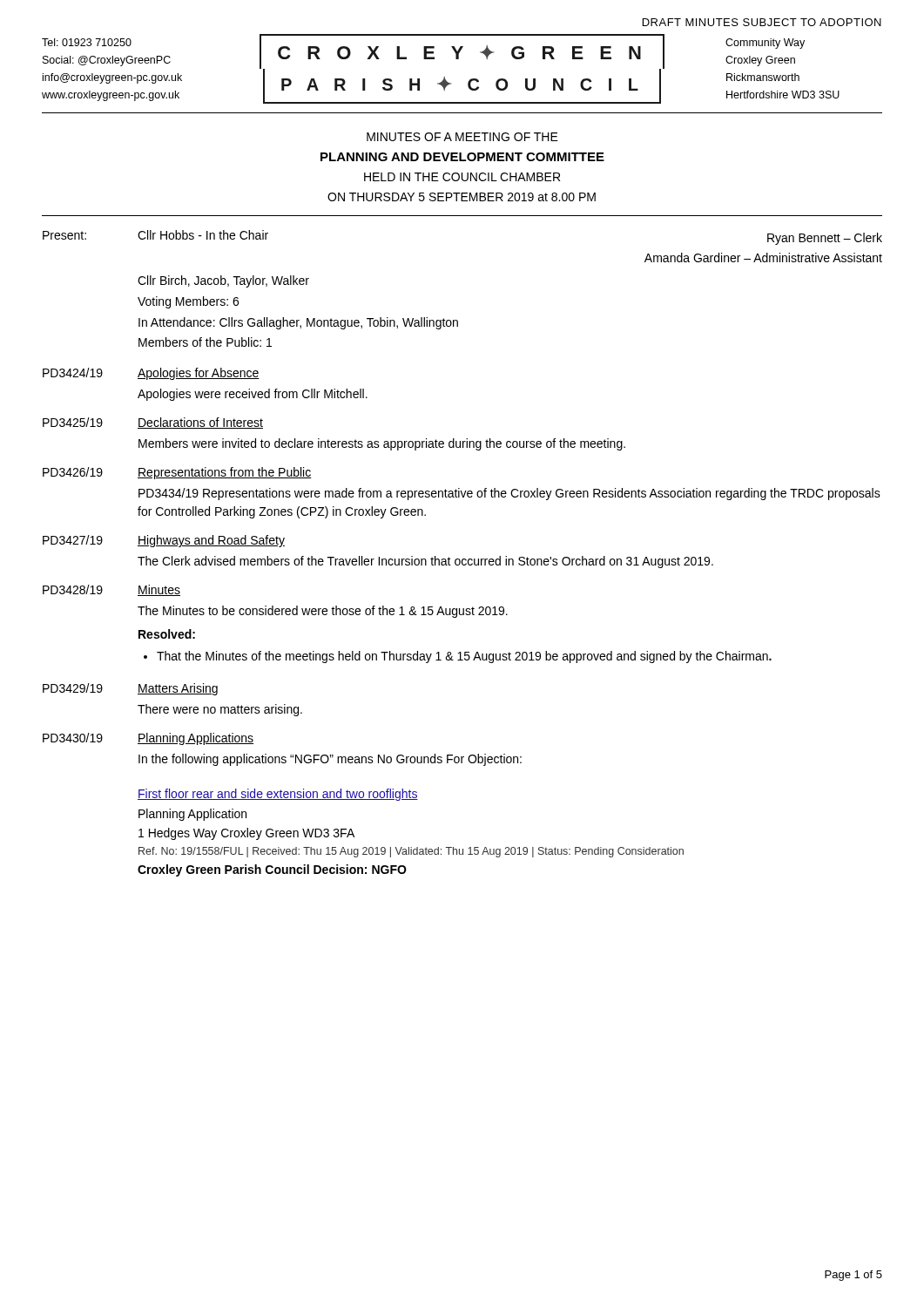Locate the text block starting "PD3429/19 Matters Arising There were no"

pyautogui.click(x=68, y=688)
